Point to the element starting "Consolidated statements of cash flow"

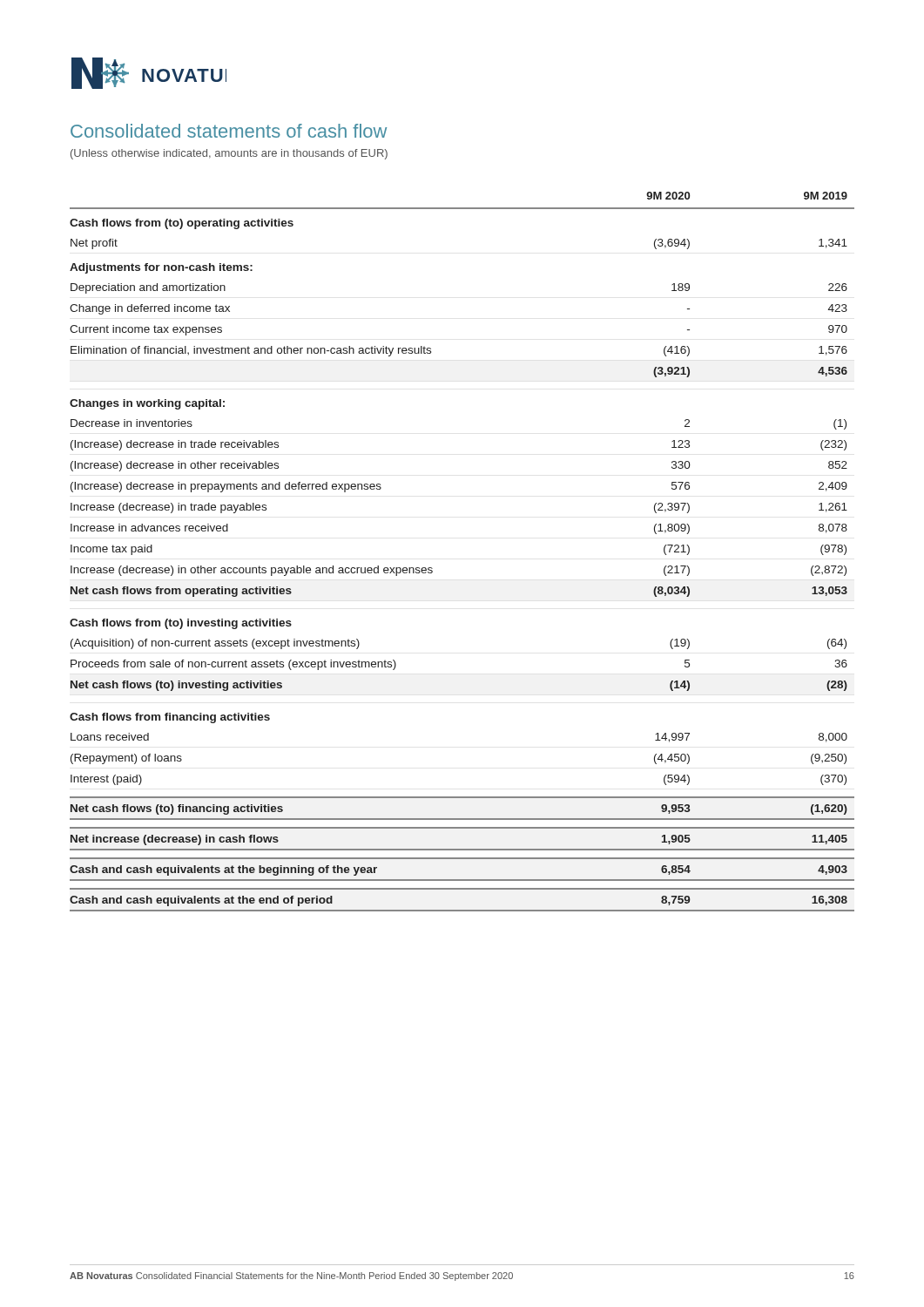(x=228, y=131)
